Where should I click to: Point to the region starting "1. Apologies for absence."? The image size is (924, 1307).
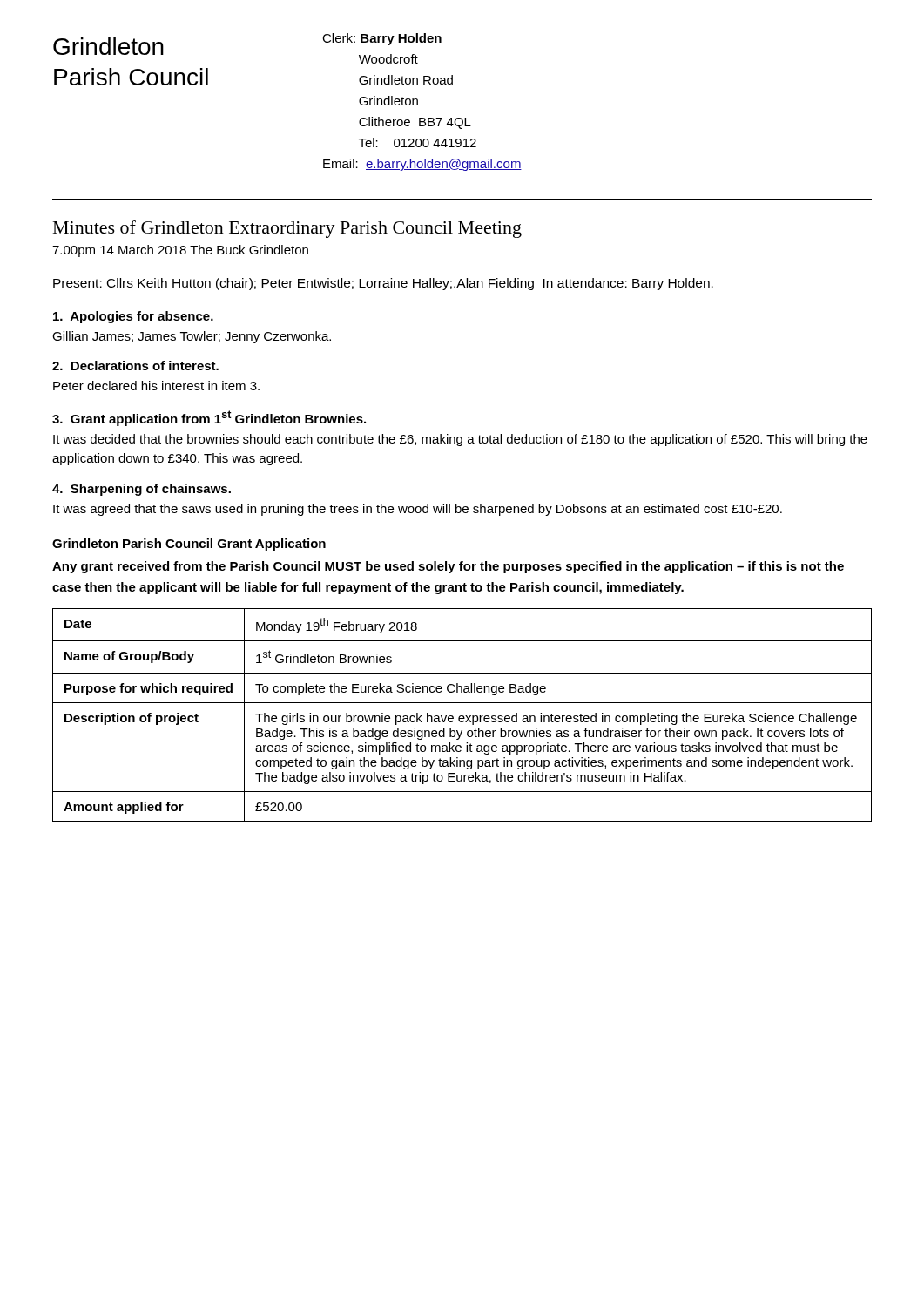click(133, 316)
